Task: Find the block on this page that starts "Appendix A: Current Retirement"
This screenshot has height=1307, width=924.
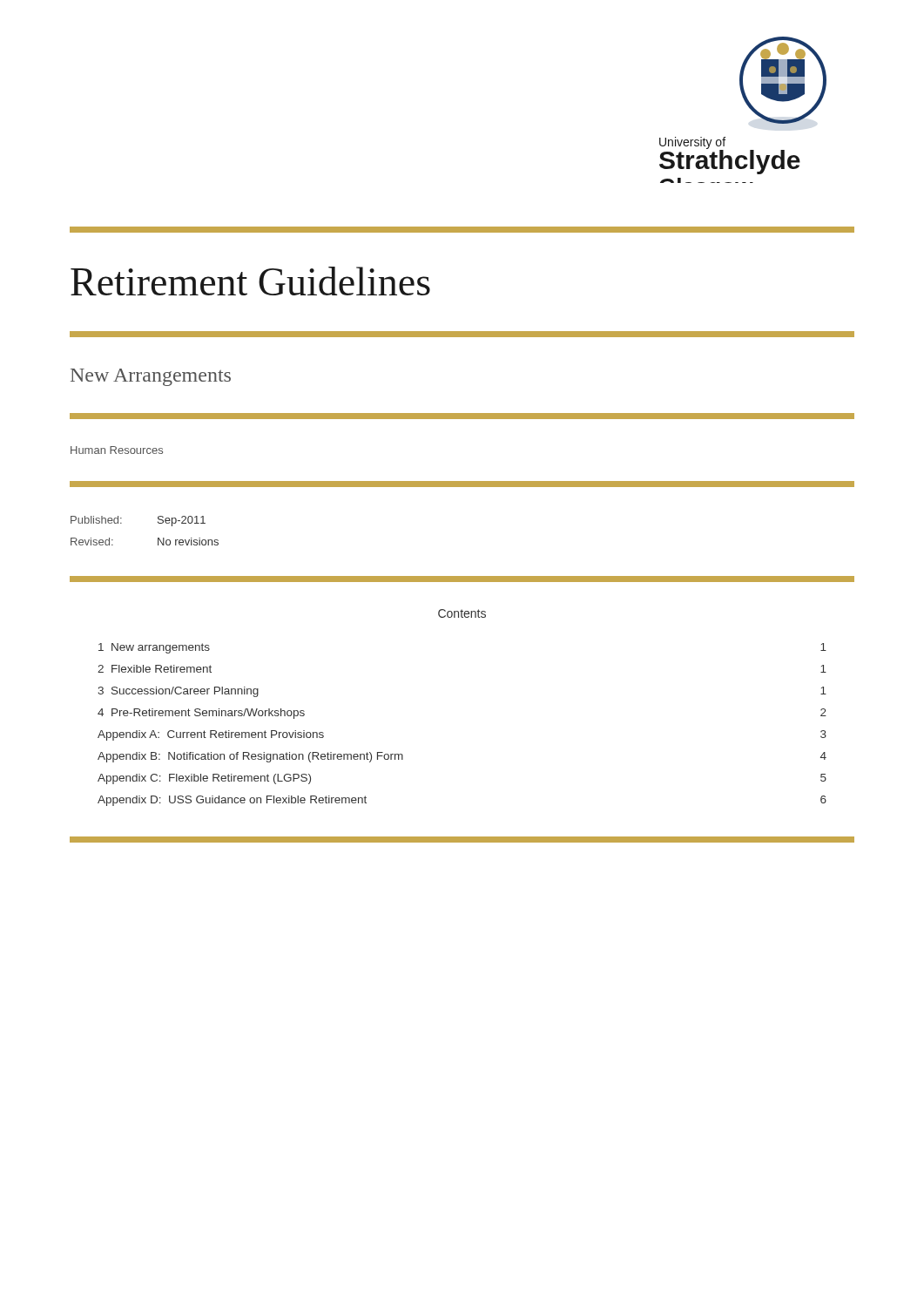Action: click(x=213, y=734)
